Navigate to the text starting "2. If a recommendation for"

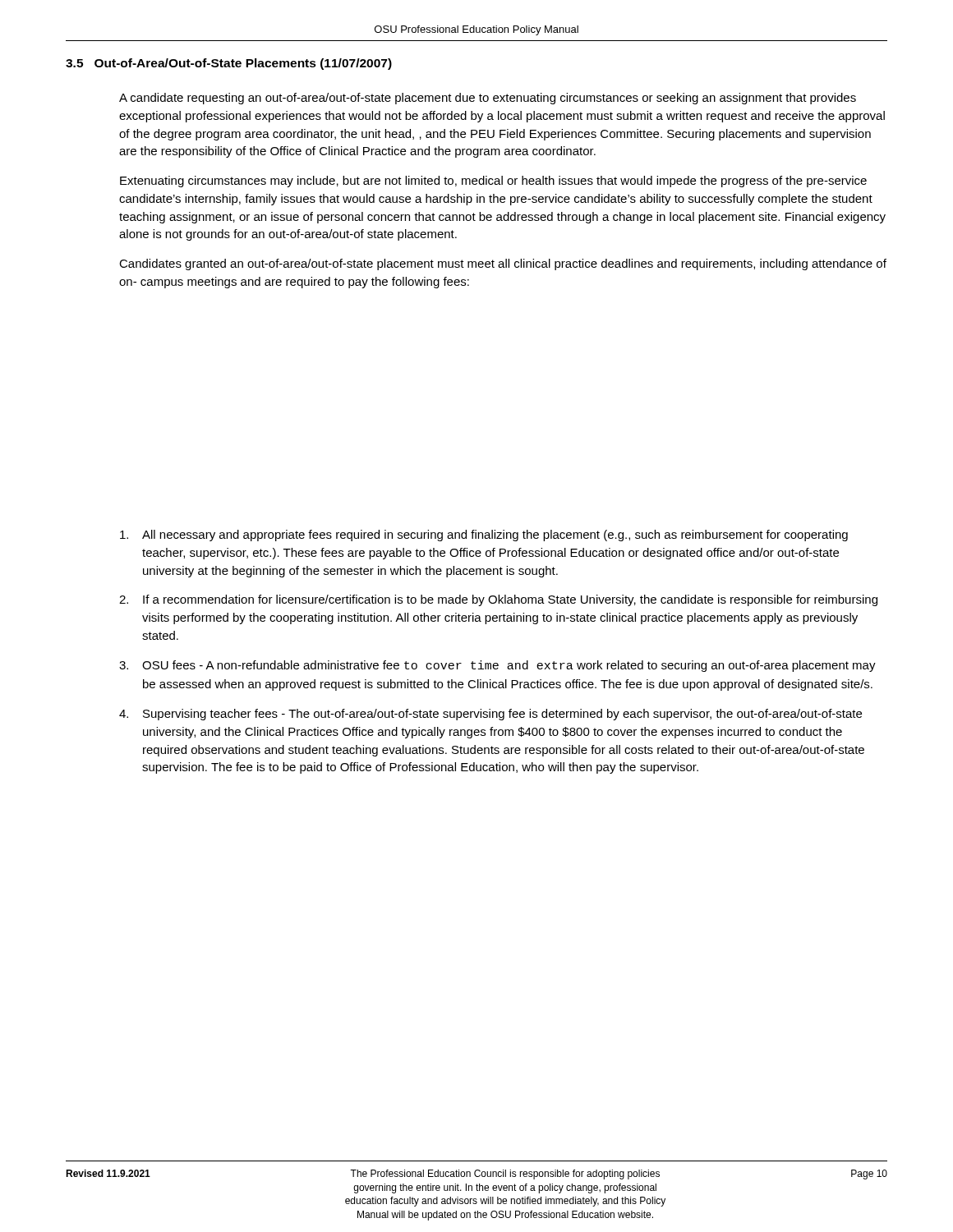click(503, 618)
